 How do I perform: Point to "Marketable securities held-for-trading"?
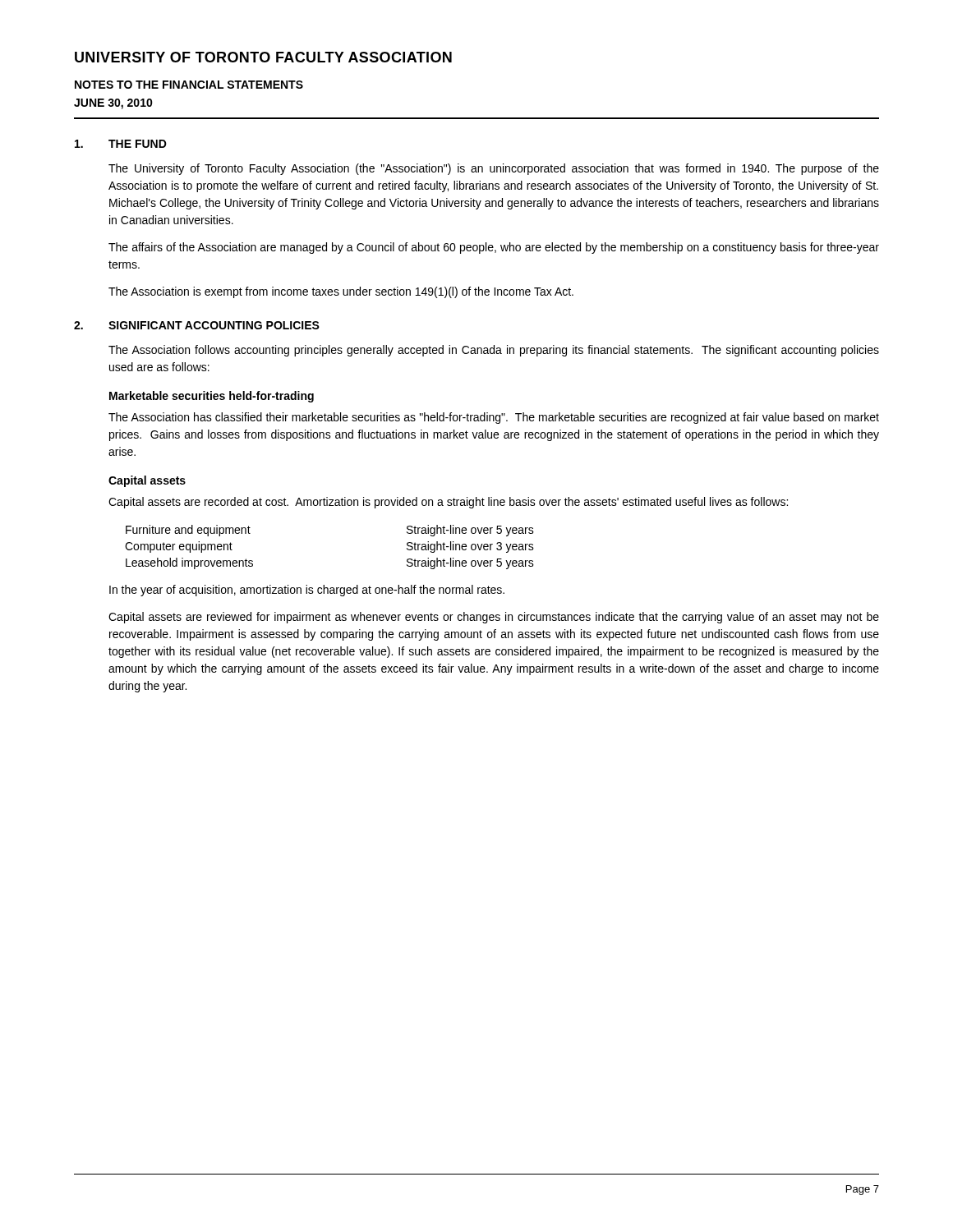coord(211,396)
